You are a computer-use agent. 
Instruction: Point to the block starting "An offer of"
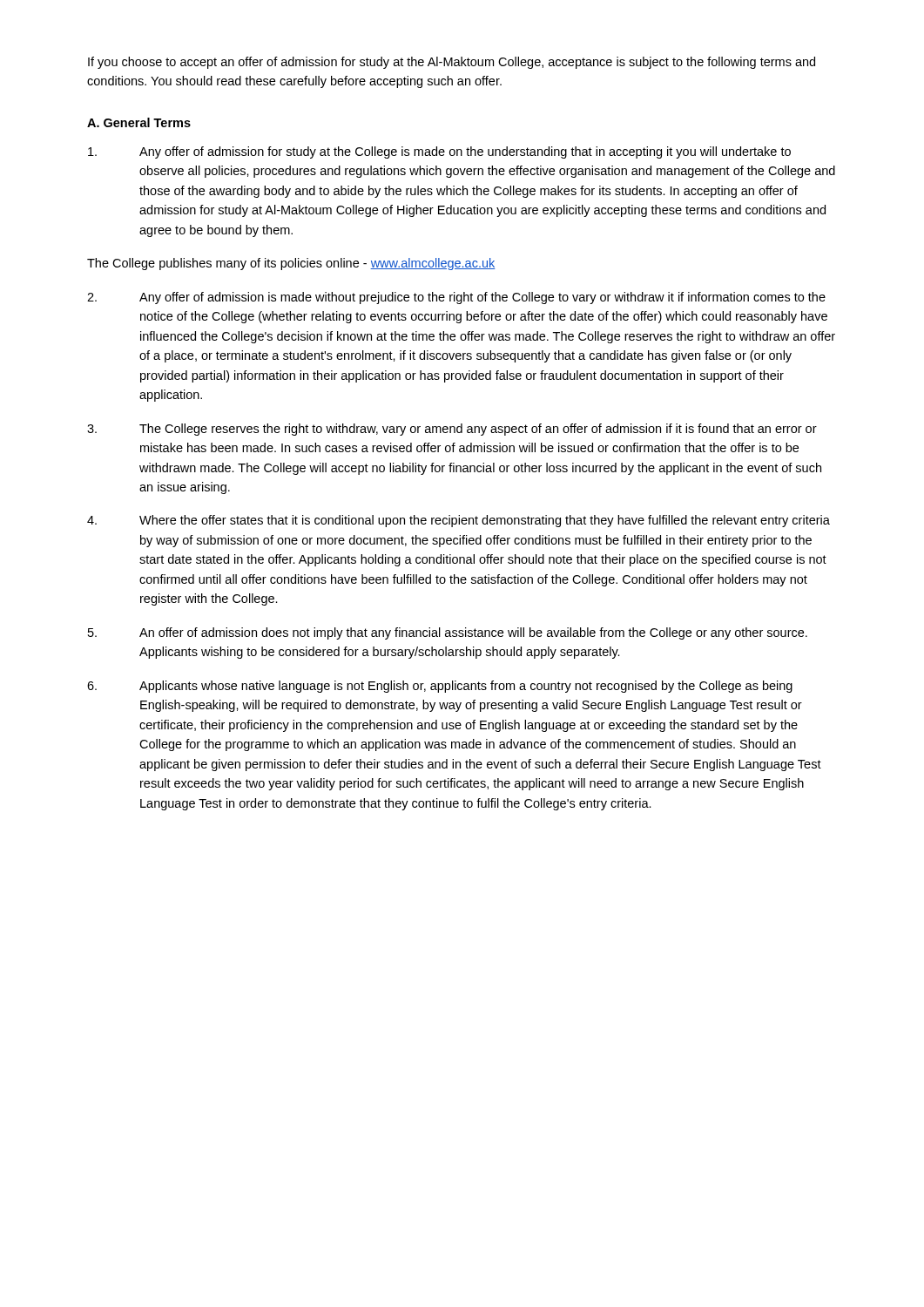pos(462,642)
